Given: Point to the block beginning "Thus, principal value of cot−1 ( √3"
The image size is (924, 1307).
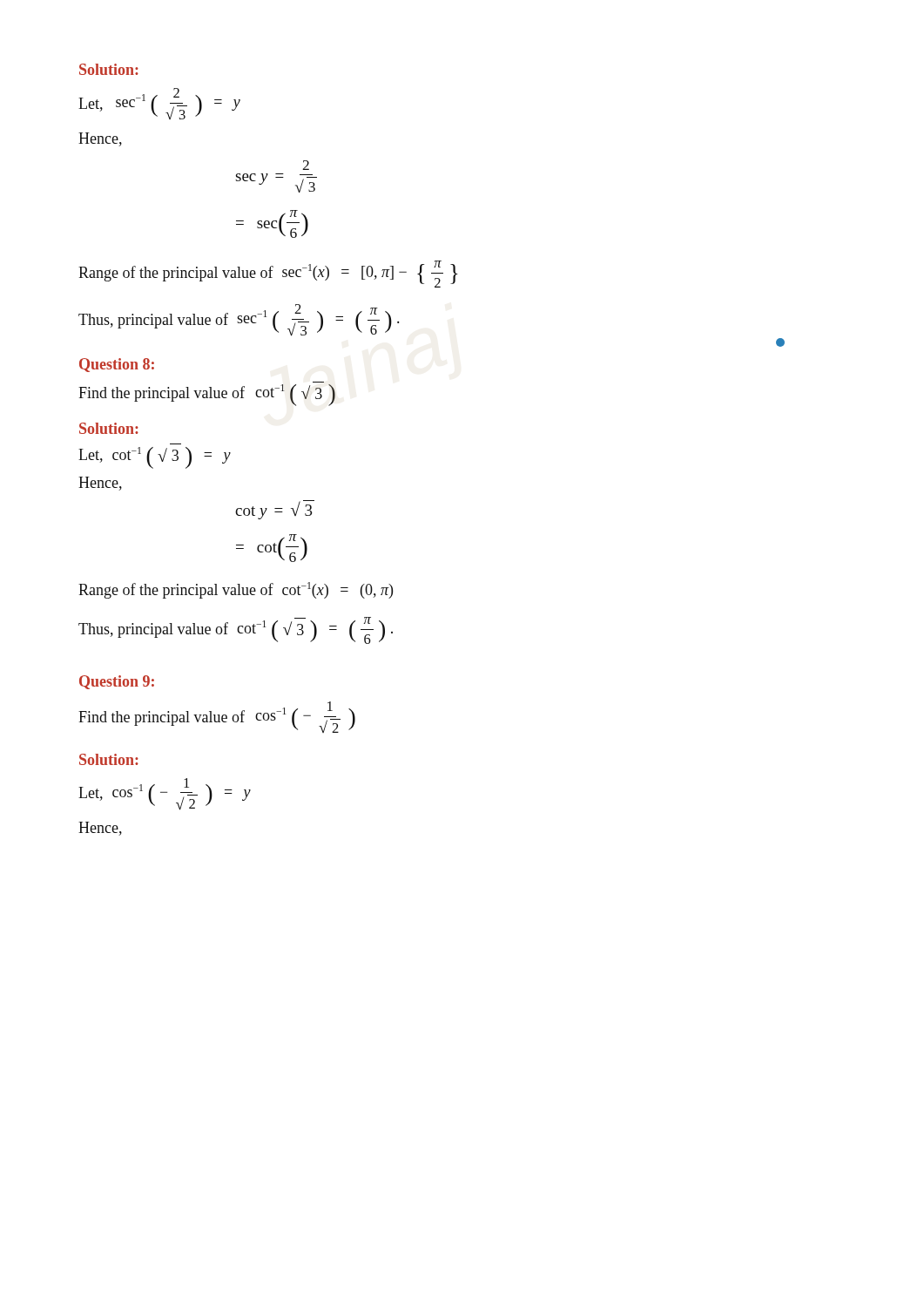Looking at the screenshot, I should click(x=236, y=630).
